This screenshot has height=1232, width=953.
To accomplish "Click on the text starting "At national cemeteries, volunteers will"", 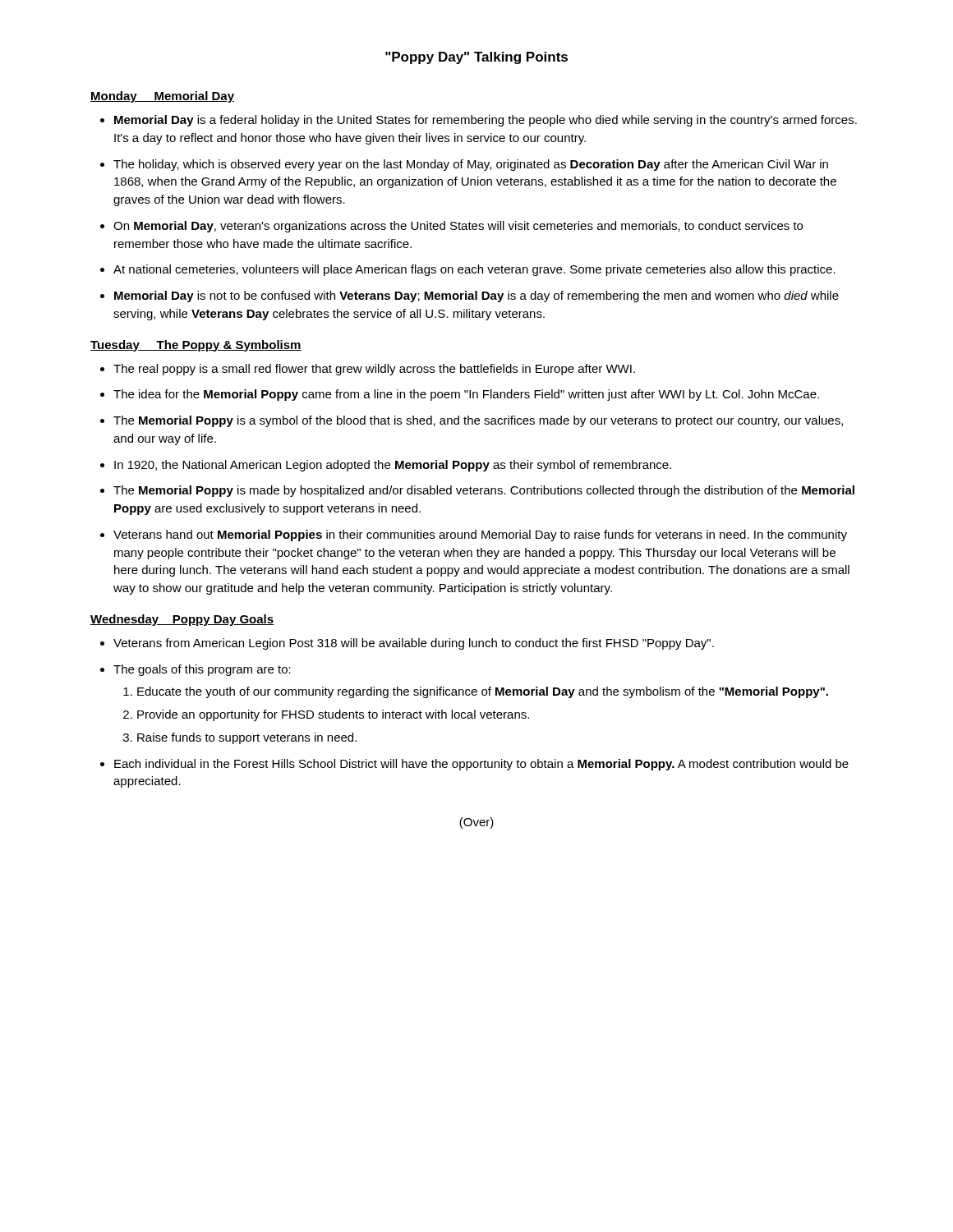I will coord(475,269).
